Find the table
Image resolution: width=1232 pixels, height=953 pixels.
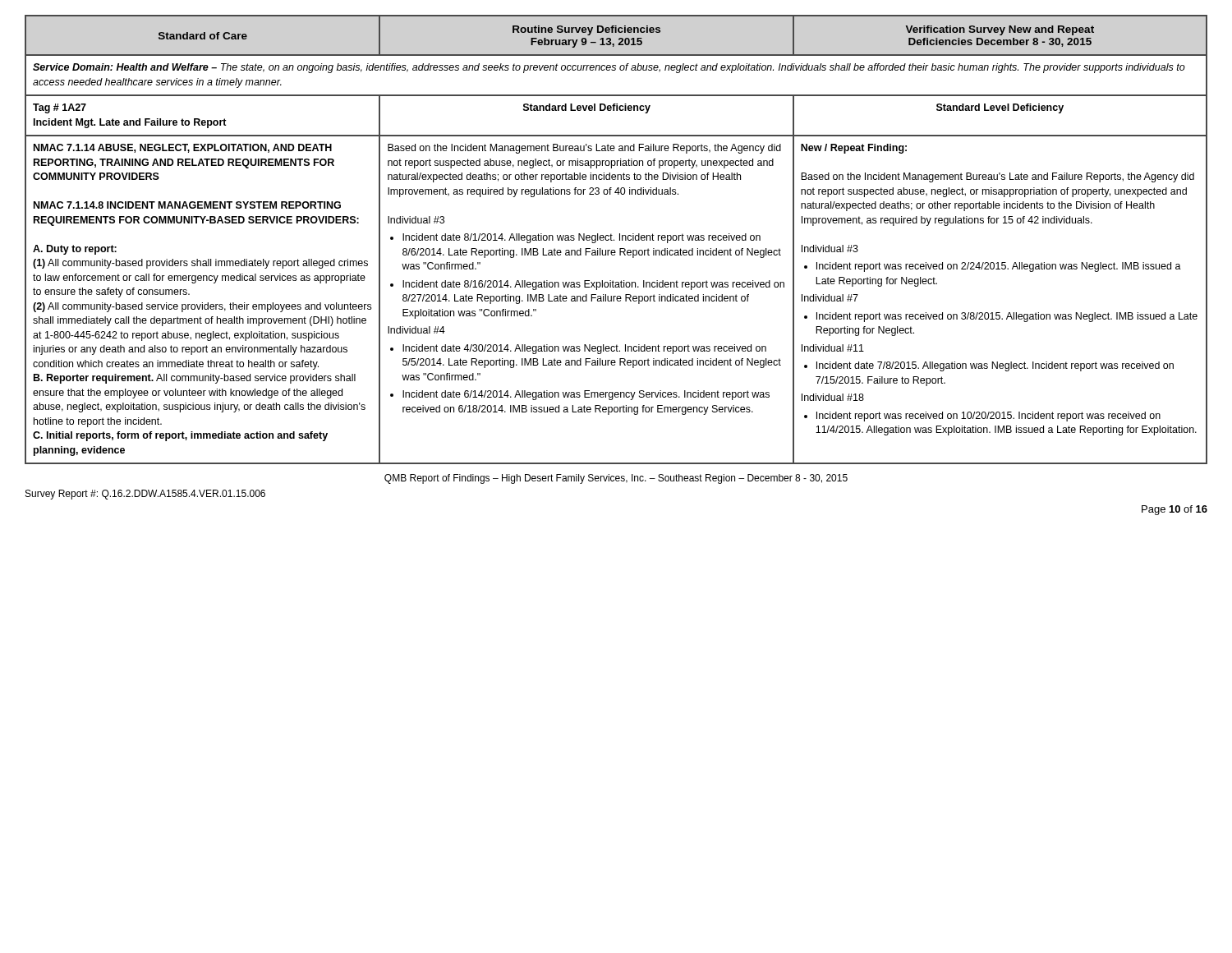pyautogui.click(x=616, y=239)
